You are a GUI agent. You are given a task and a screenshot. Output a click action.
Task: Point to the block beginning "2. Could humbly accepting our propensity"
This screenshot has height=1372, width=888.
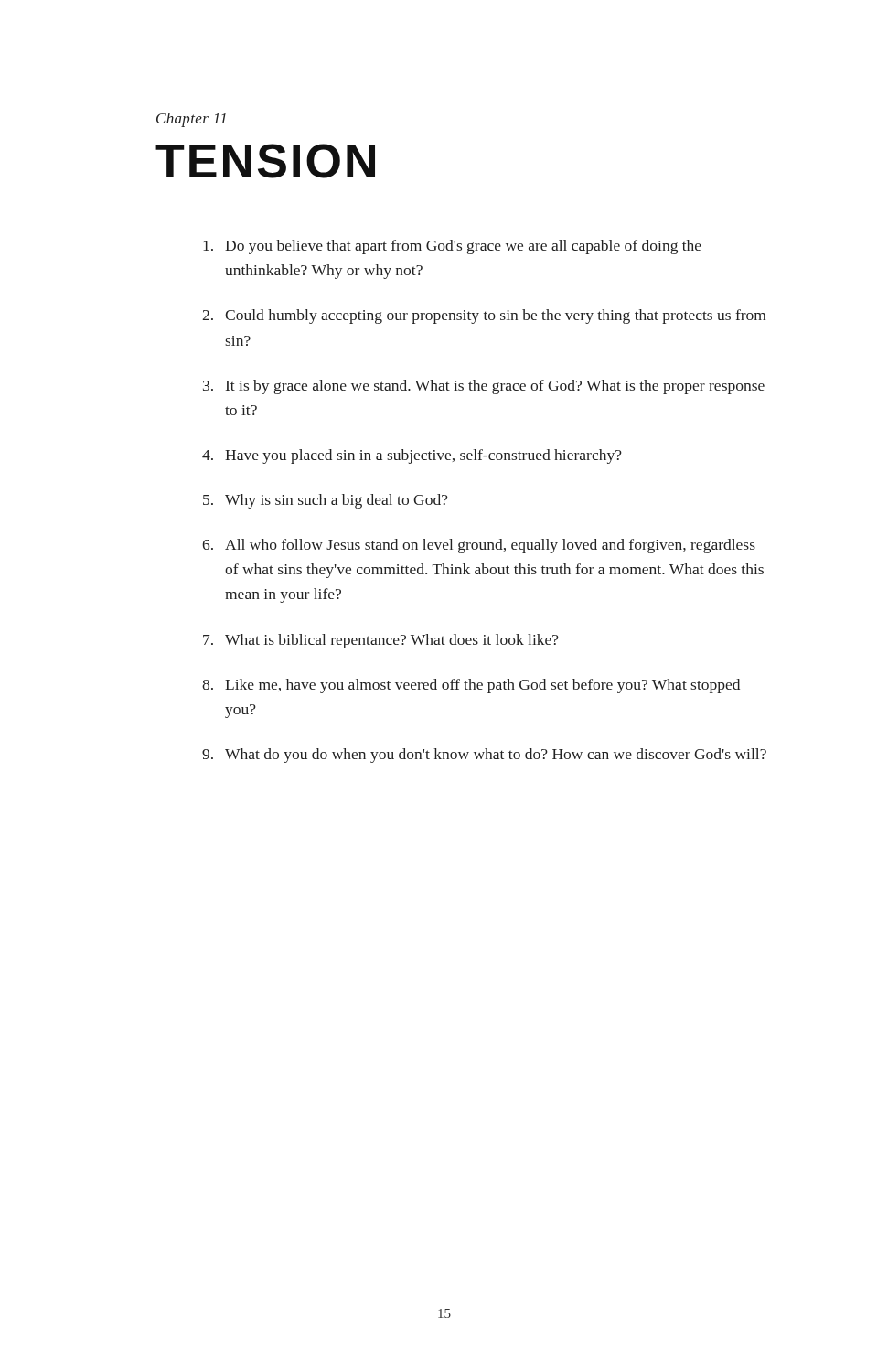click(476, 328)
